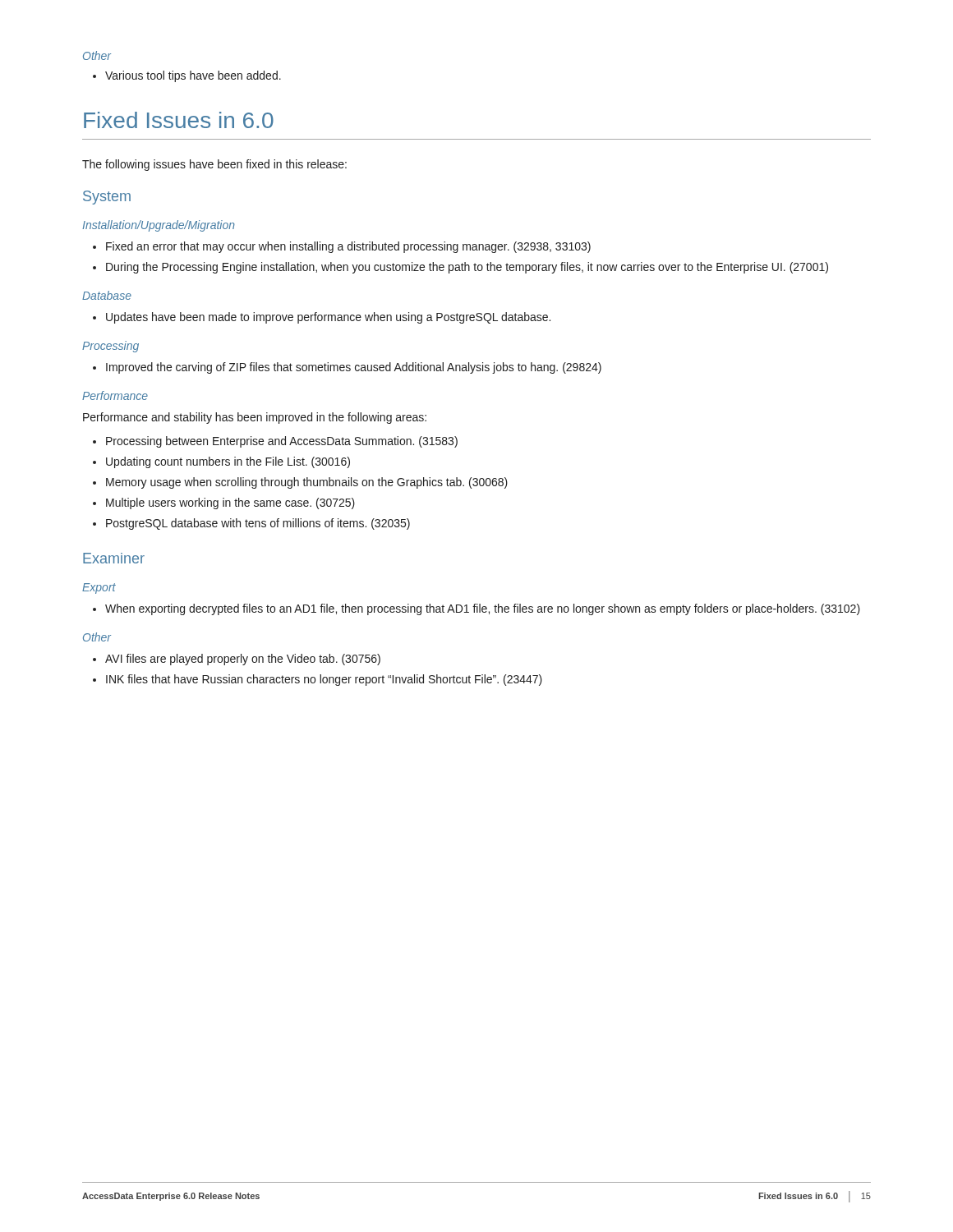The height and width of the screenshot is (1232, 953).
Task: Navigate to the block starting "AVI files are played properly on the"
Action: point(237,660)
